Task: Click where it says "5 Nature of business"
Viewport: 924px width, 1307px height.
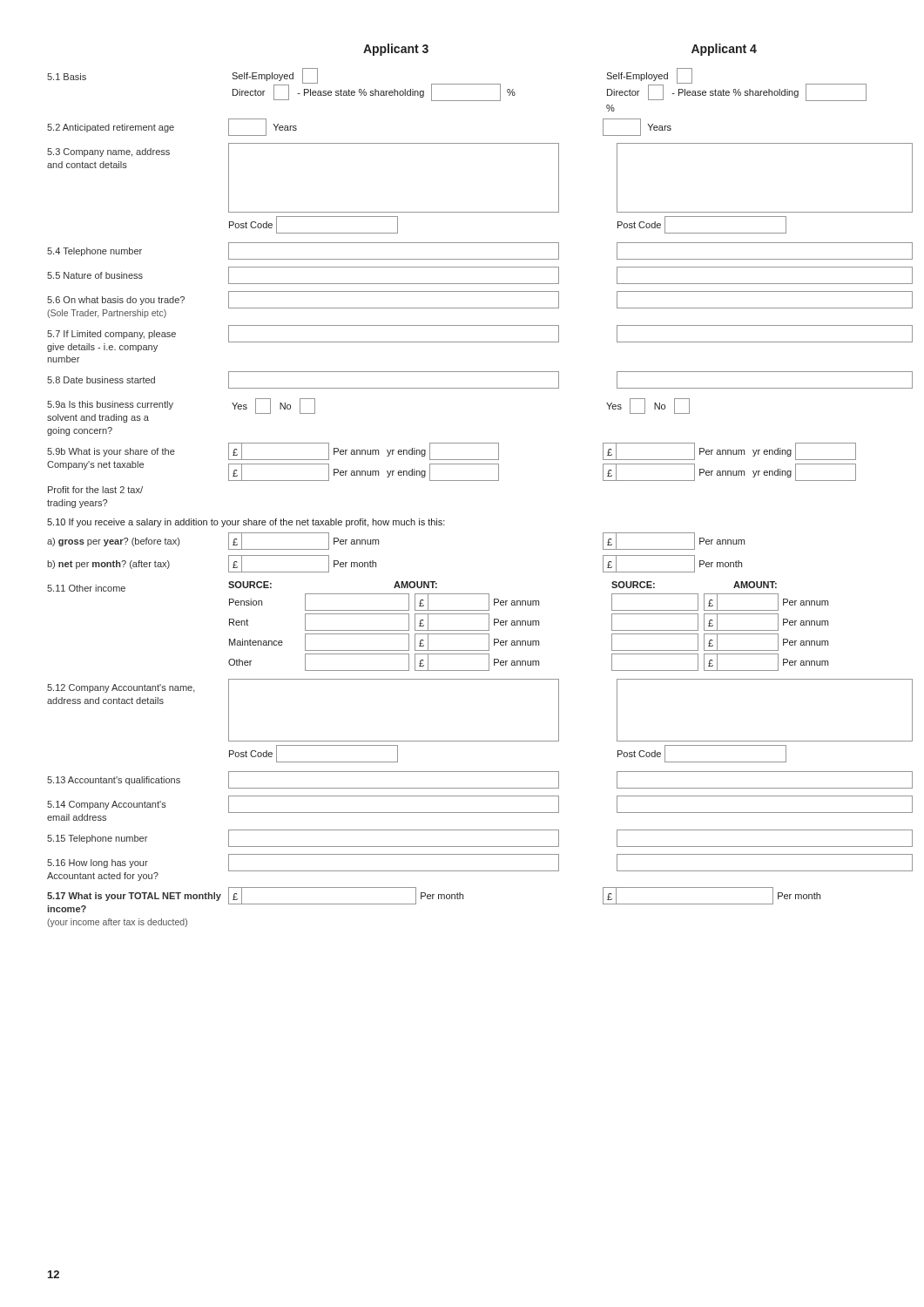Action: click(462, 275)
